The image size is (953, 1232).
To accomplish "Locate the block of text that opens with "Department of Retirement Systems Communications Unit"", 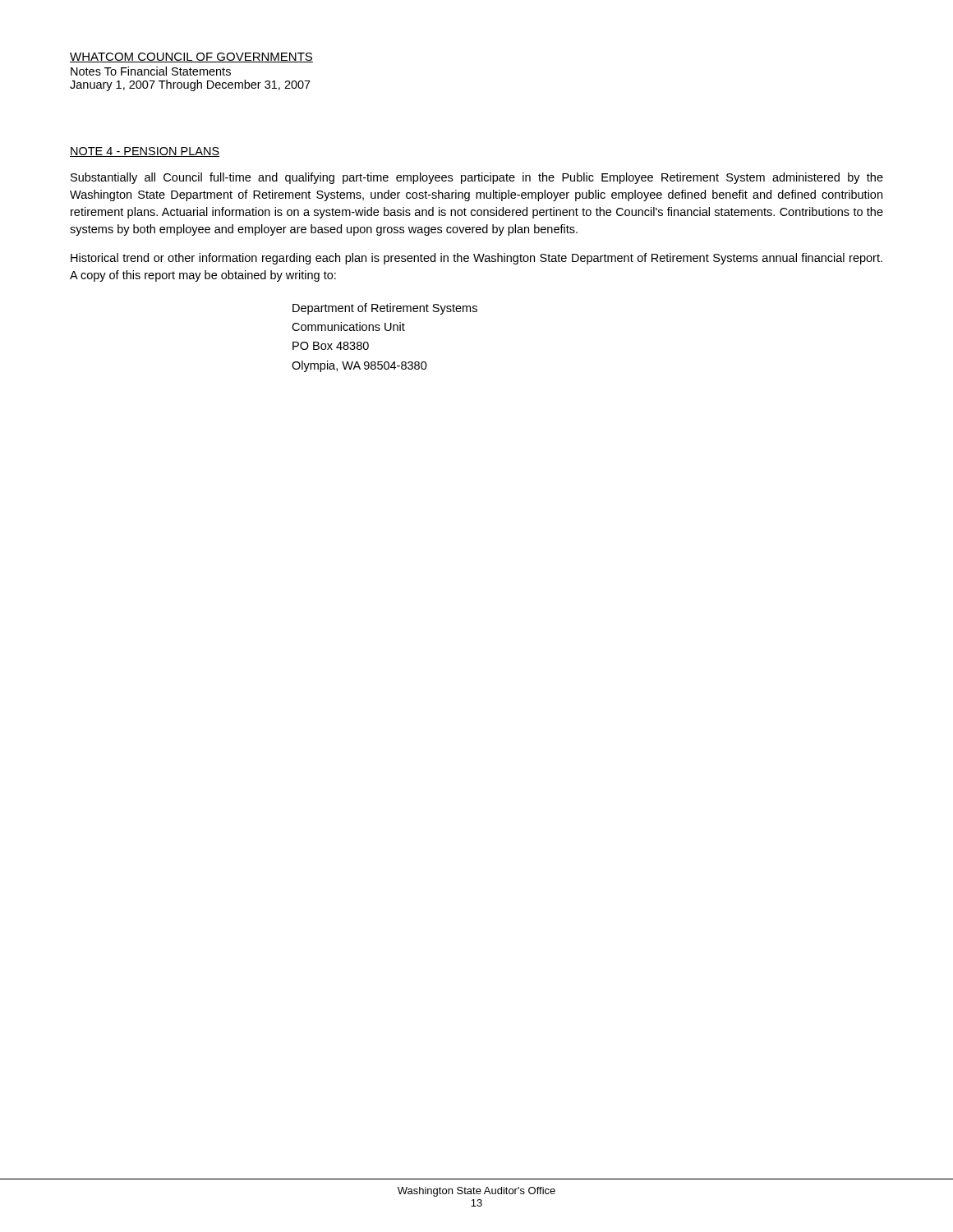I will tap(385, 337).
